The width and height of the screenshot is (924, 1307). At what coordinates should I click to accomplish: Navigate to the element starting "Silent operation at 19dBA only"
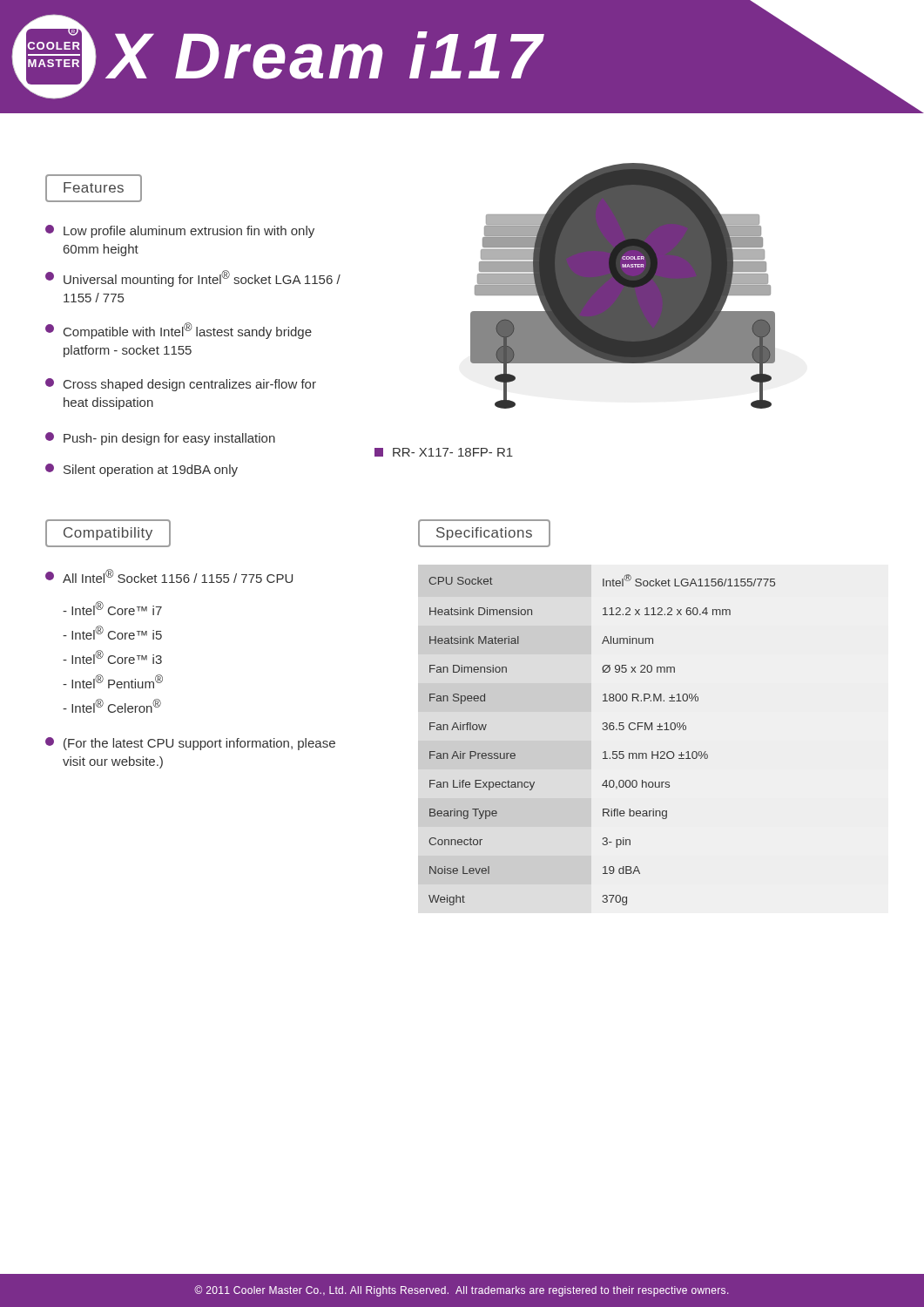(142, 469)
